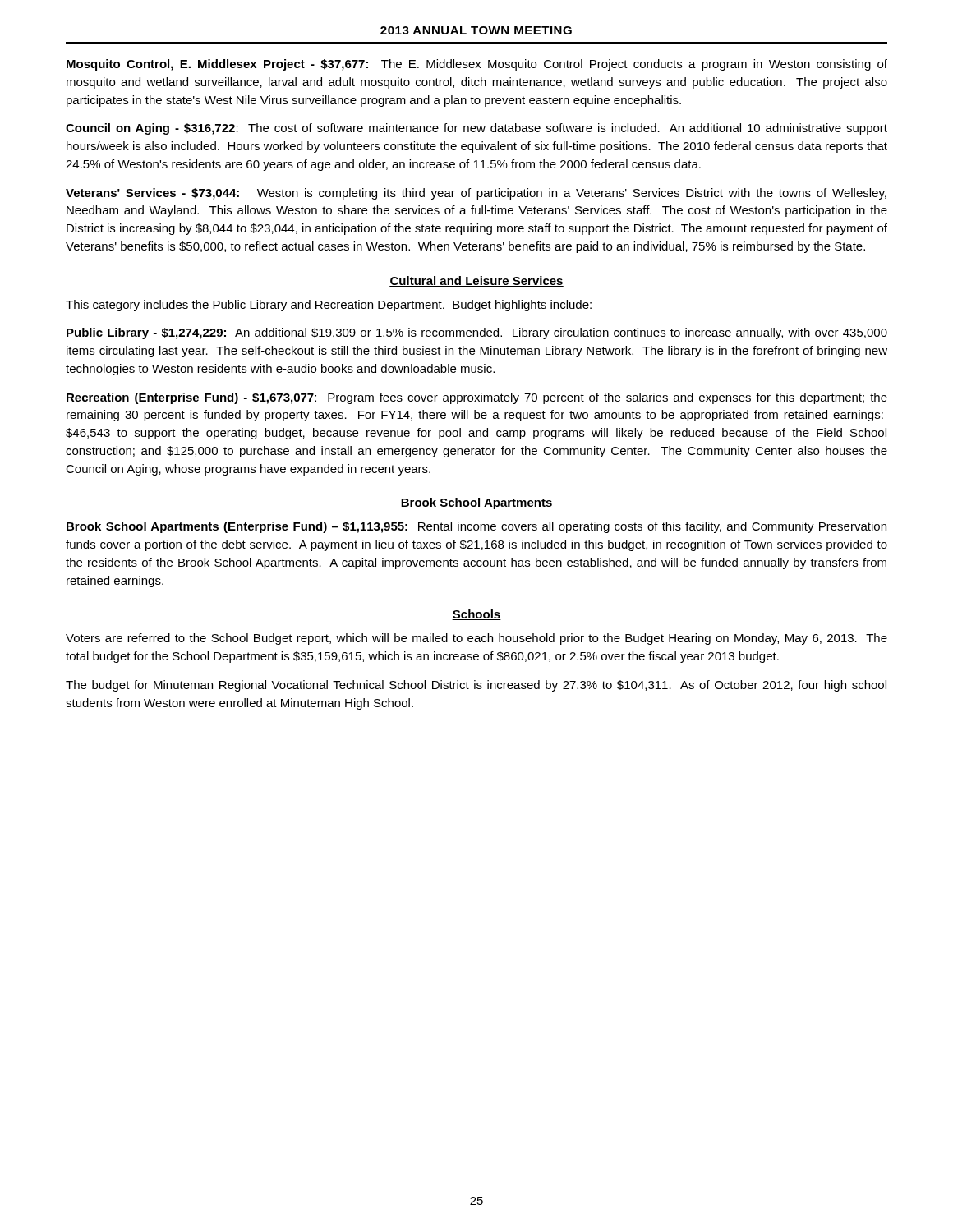Where does it say "Cultural and Leisure Services"?
The image size is (953, 1232).
(x=476, y=280)
